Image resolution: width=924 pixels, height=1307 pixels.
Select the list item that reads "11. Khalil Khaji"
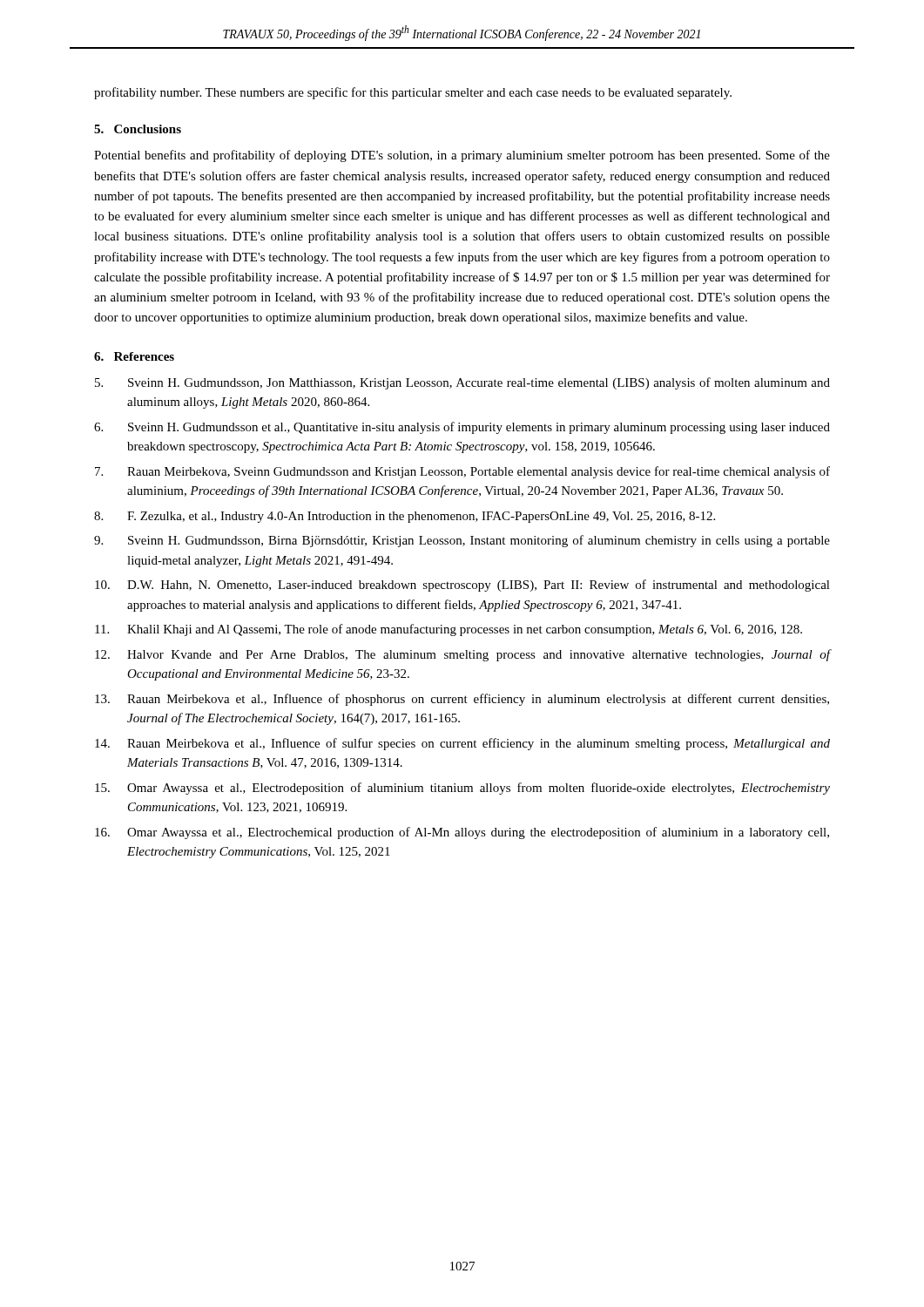pyautogui.click(x=462, y=629)
